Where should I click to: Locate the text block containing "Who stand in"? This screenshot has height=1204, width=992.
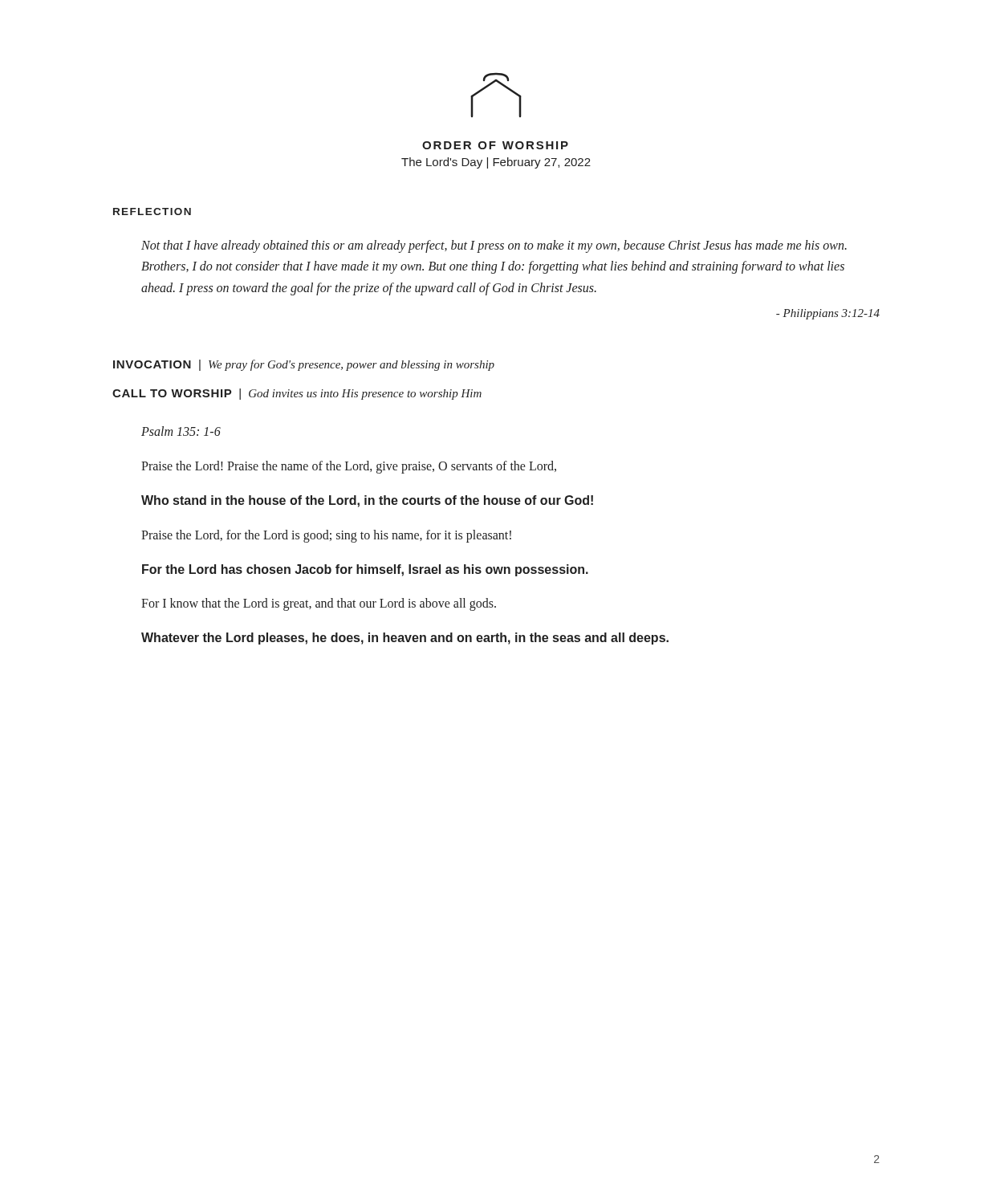pyautogui.click(x=368, y=500)
